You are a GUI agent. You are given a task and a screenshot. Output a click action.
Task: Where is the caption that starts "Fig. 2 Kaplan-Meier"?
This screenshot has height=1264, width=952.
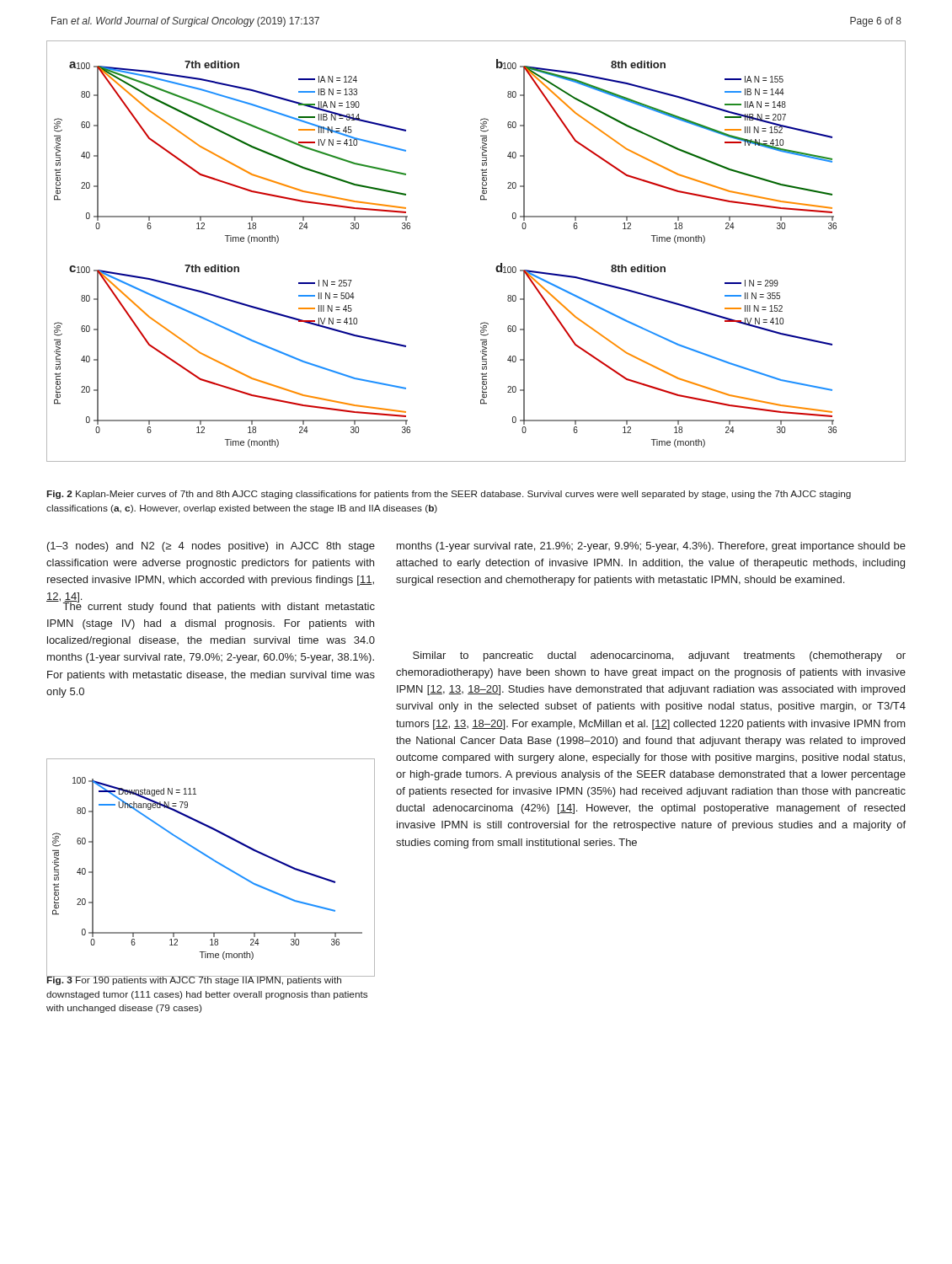tap(449, 501)
